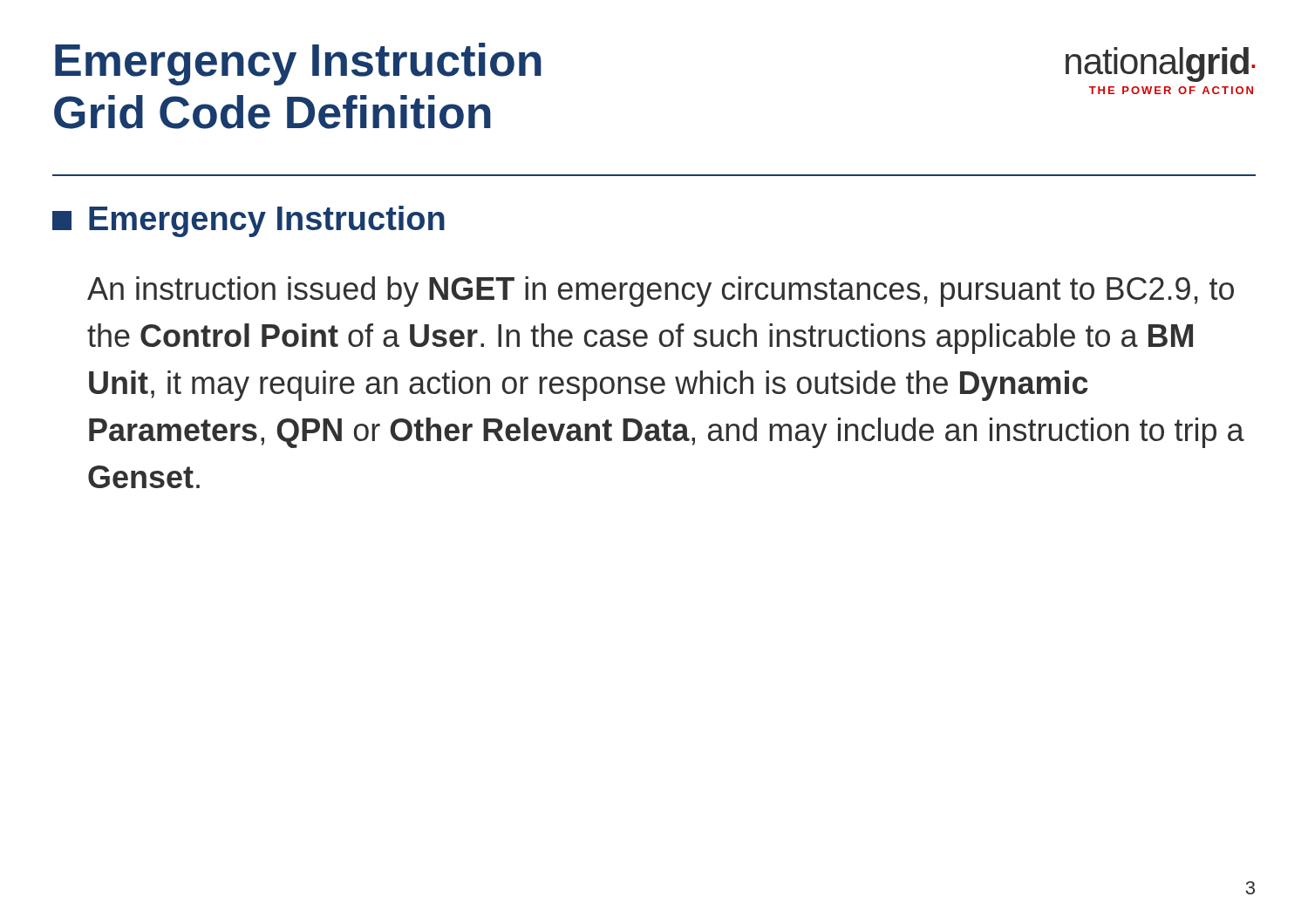The image size is (1308, 924).
Task: Select the logo
Action: pyautogui.click(x=1159, y=66)
